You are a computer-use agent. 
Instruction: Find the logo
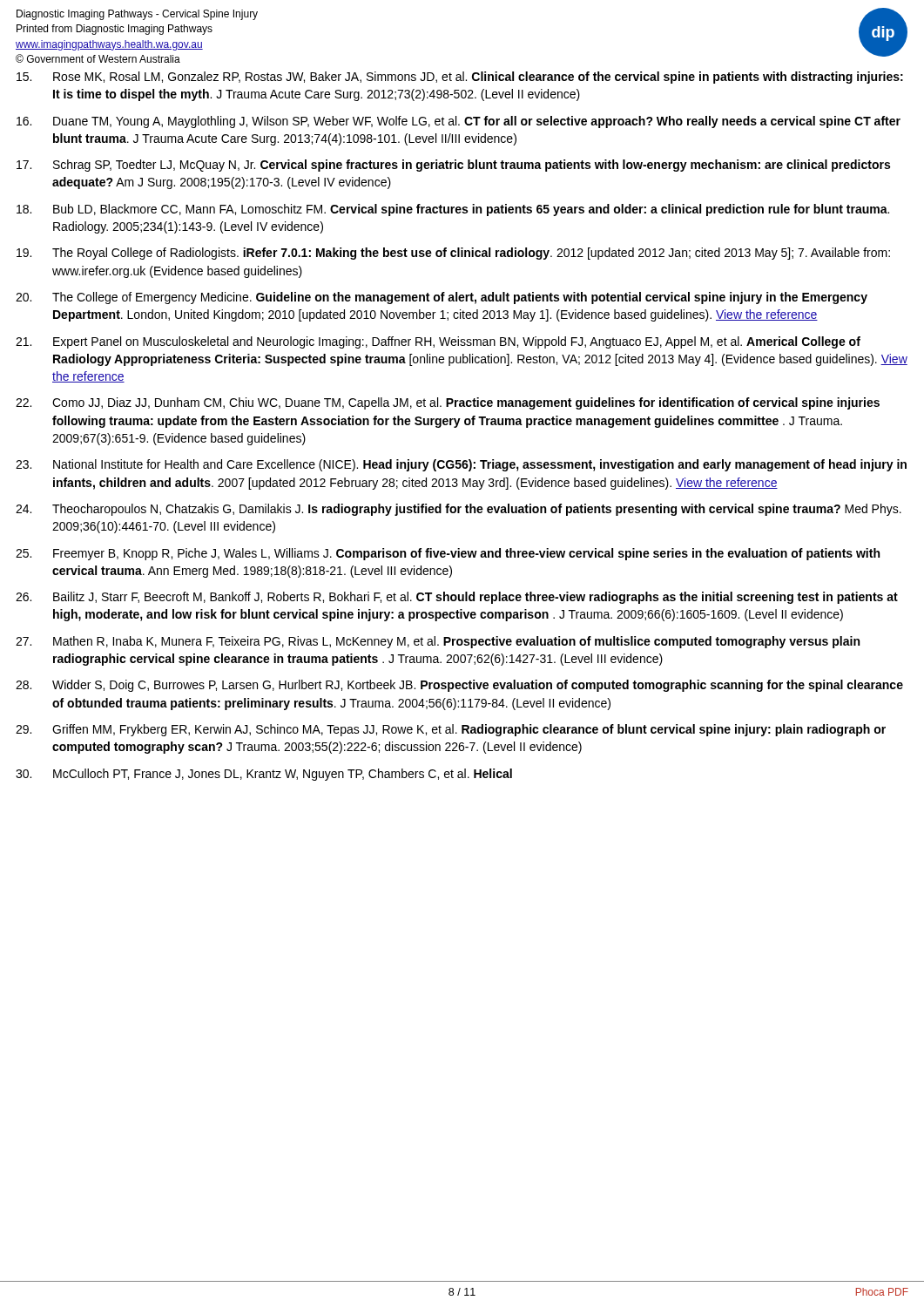pos(883,32)
